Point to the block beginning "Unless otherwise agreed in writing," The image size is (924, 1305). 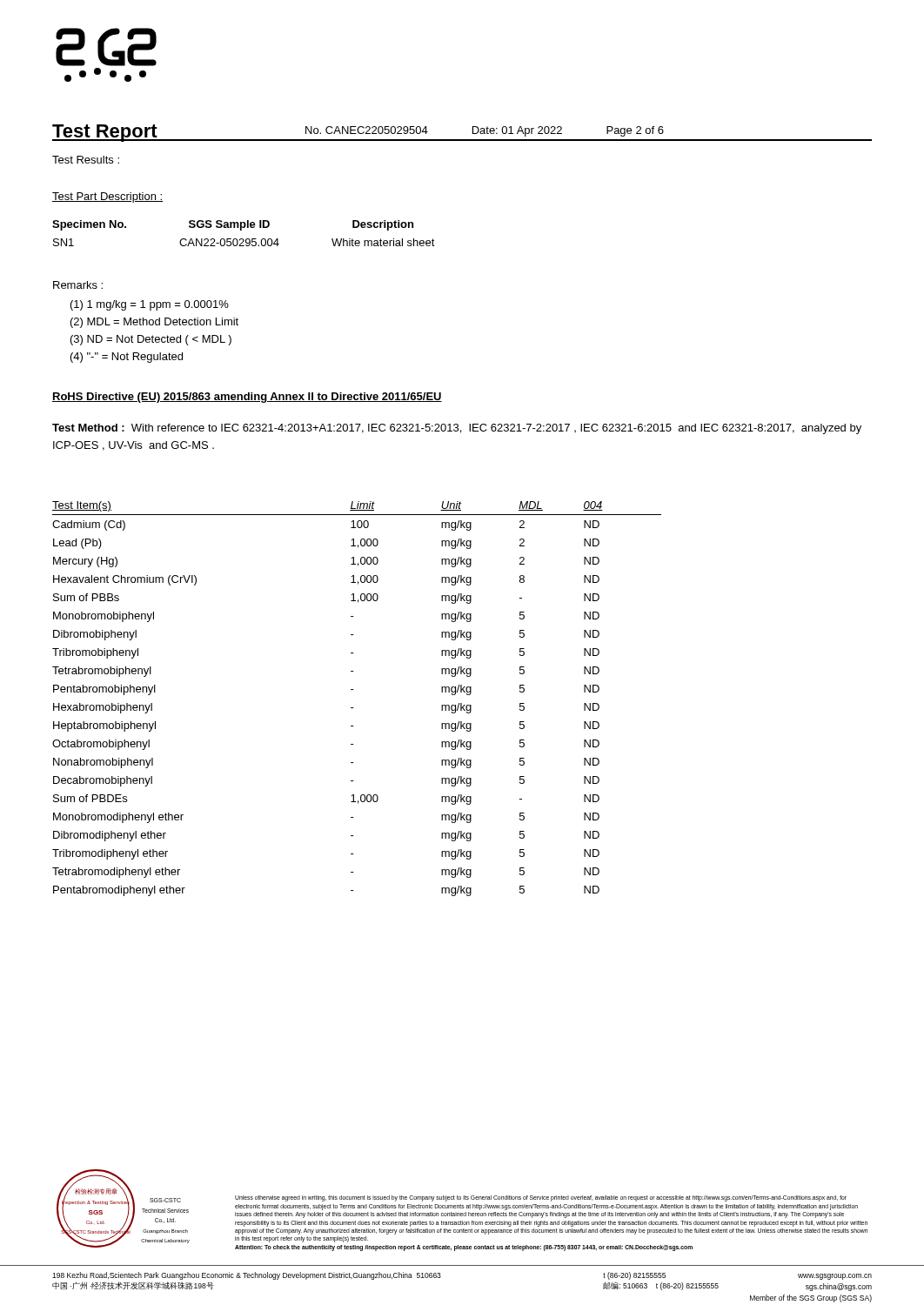point(551,1222)
